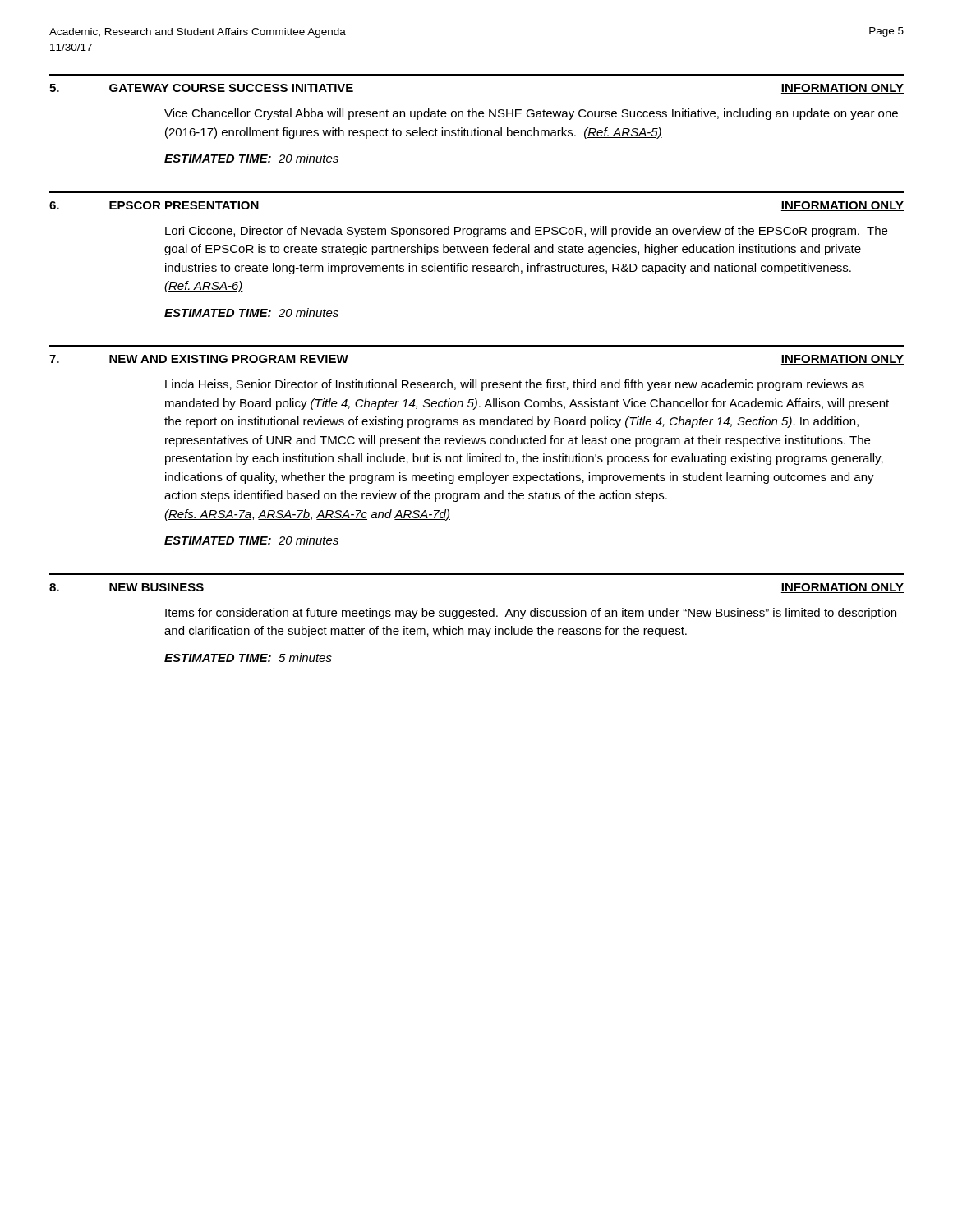This screenshot has width=953, height=1232.
Task: Find the block on this page that starts "Linda Heiss, Senior Director"
Action: [x=534, y=463]
